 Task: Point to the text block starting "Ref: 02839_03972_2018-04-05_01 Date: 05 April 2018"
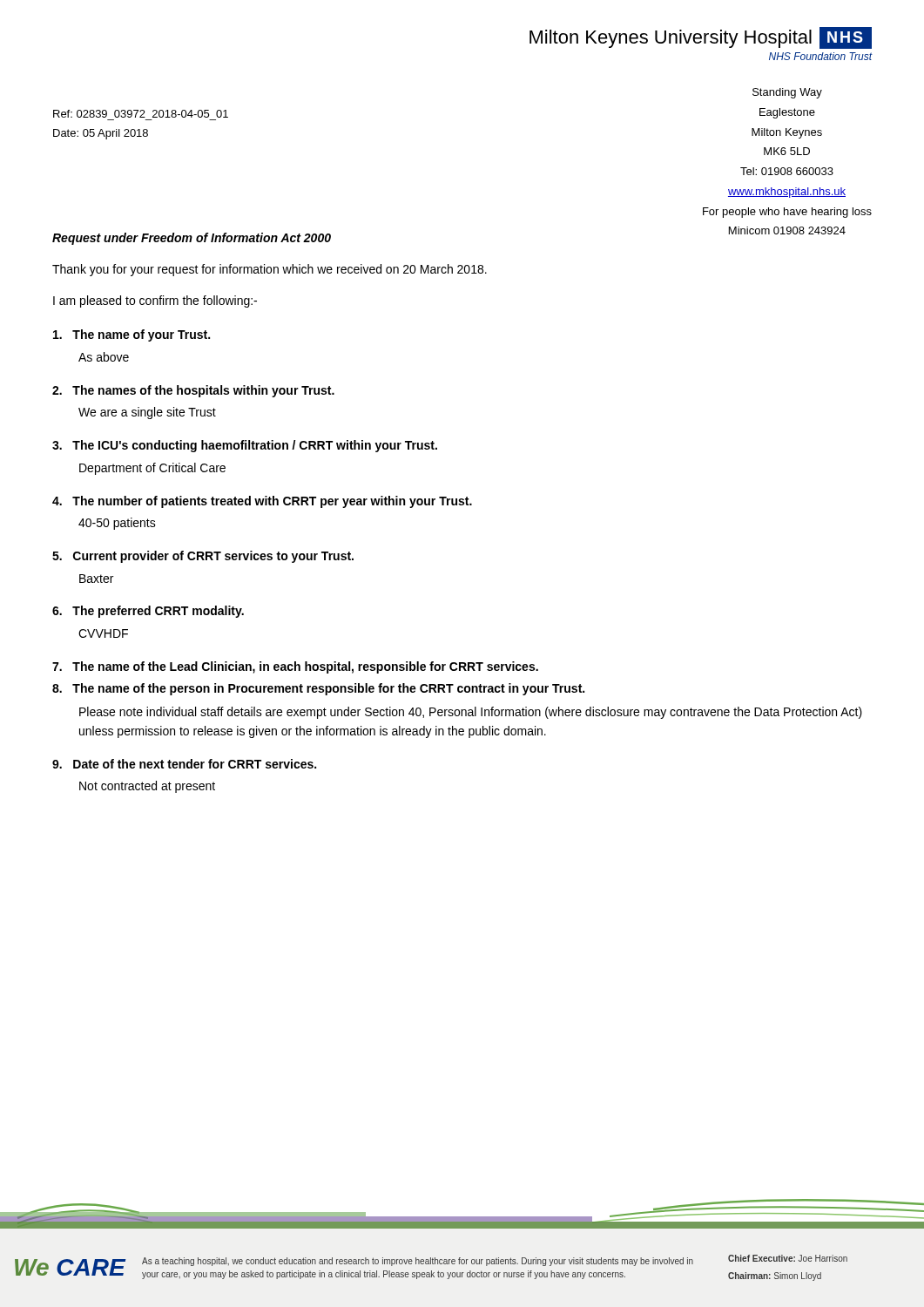coord(140,123)
